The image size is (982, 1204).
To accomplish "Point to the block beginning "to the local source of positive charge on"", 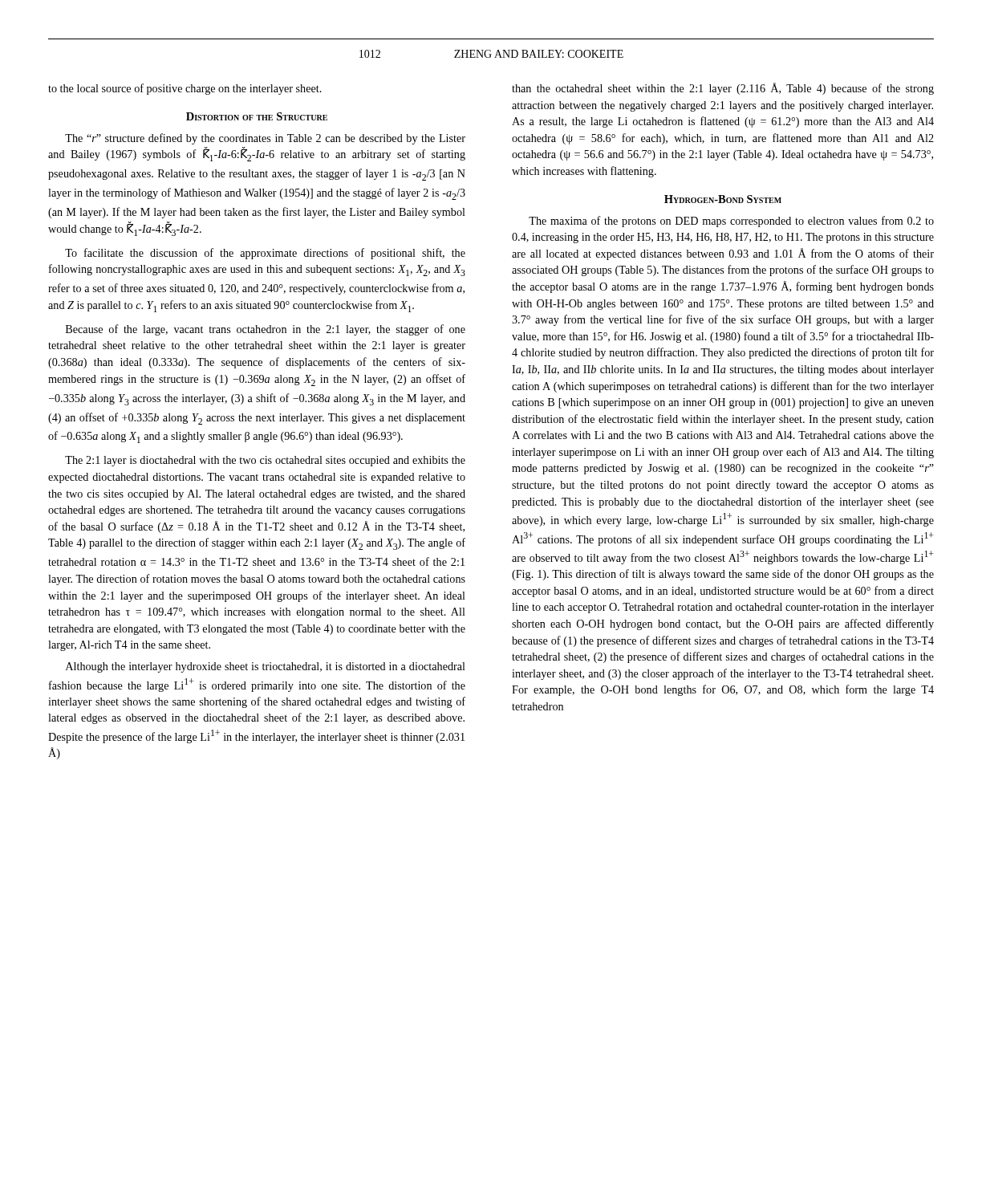I will 257,89.
